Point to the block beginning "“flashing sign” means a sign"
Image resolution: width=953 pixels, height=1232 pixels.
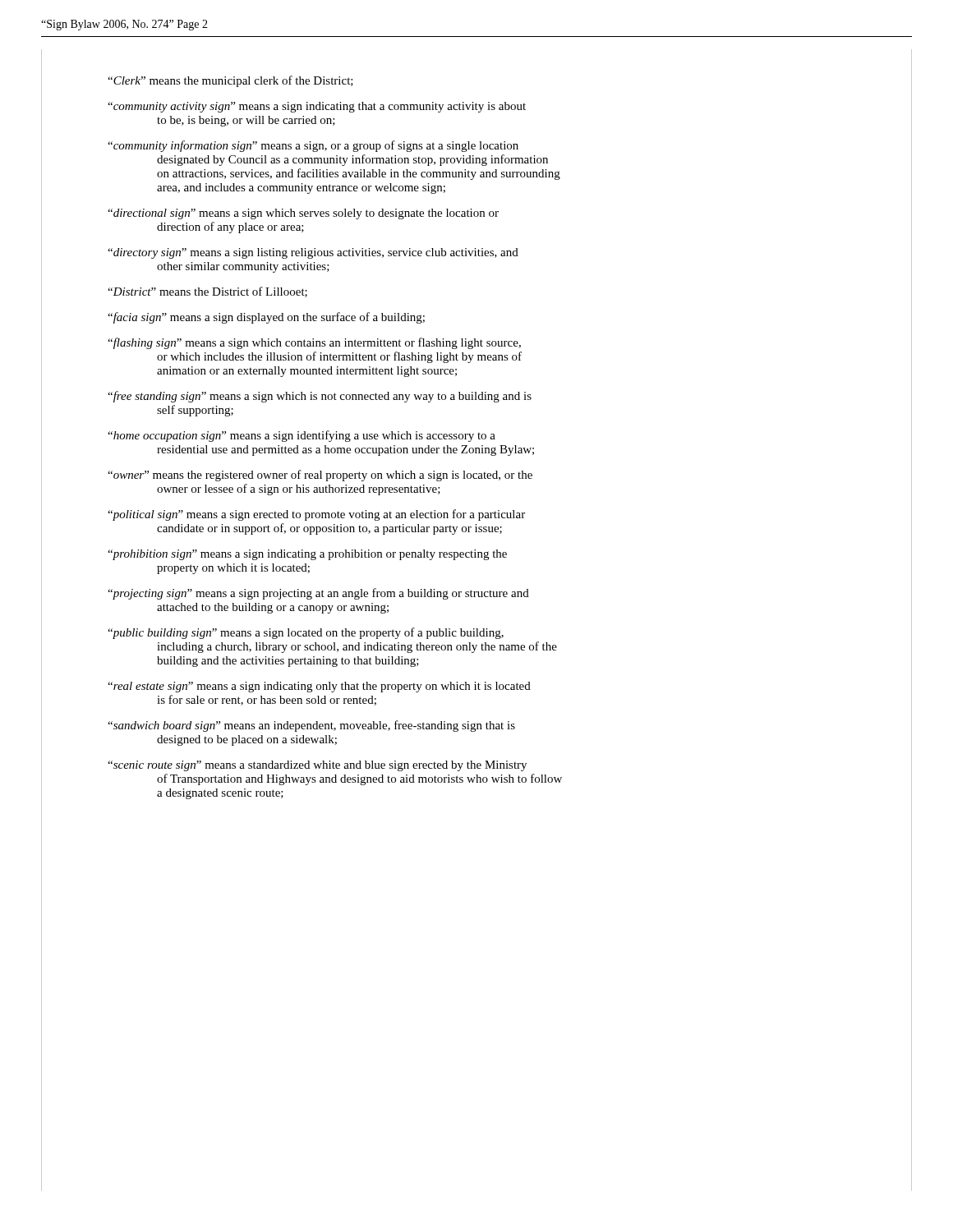[x=476, y=357]
